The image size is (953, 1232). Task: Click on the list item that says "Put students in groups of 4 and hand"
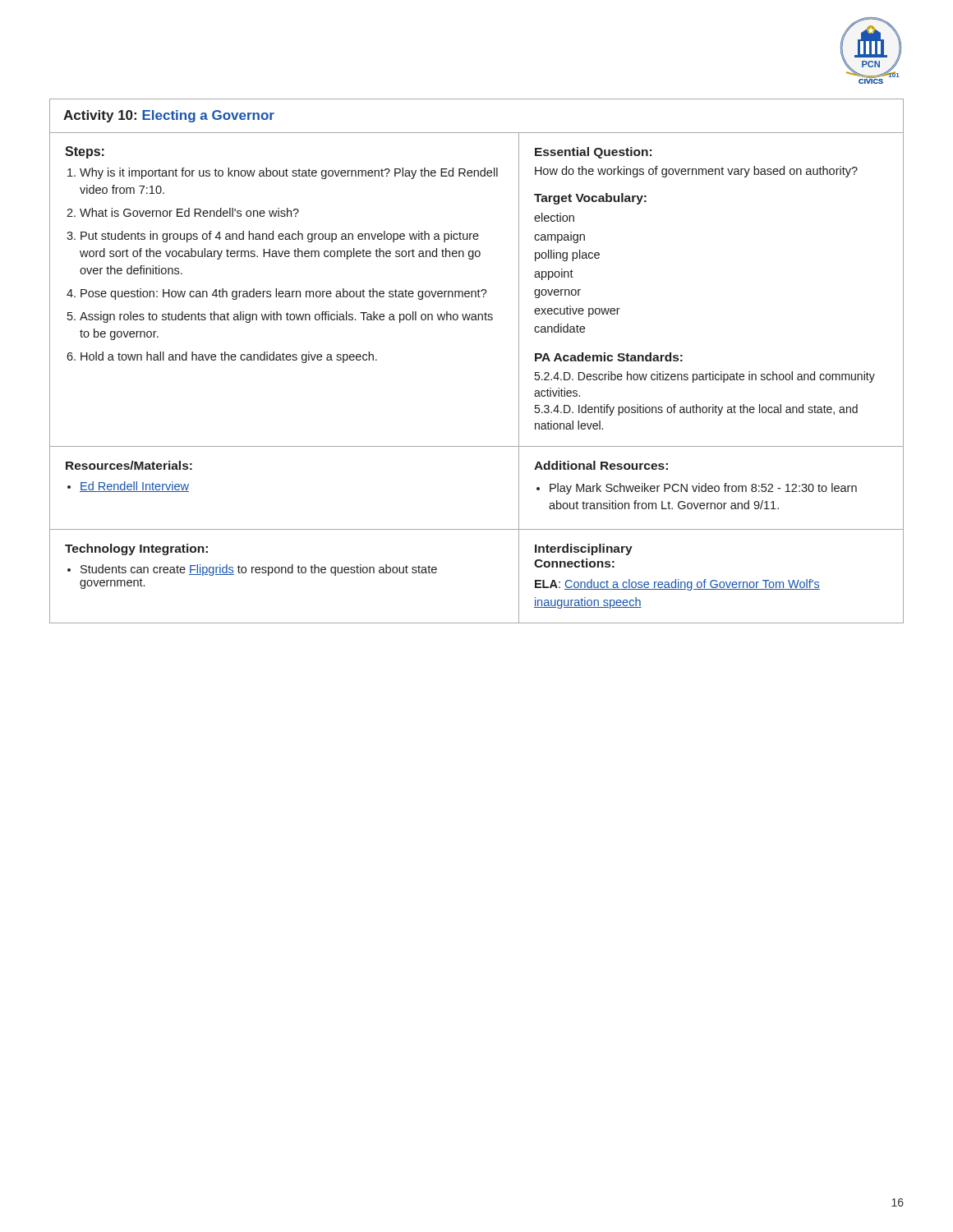[x=280, y=253]
